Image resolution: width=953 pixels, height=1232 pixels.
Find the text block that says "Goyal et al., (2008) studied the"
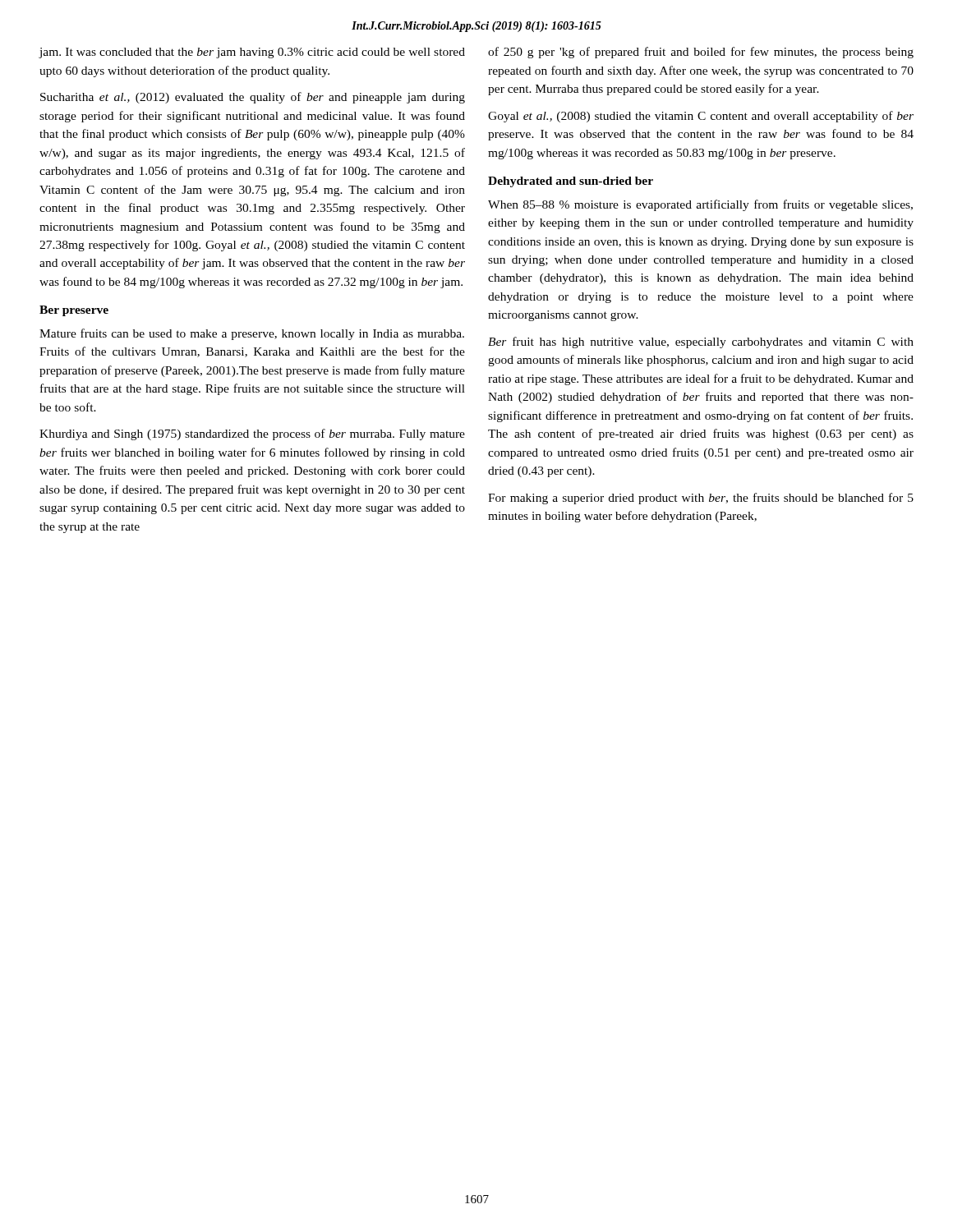tap(701, 134)
